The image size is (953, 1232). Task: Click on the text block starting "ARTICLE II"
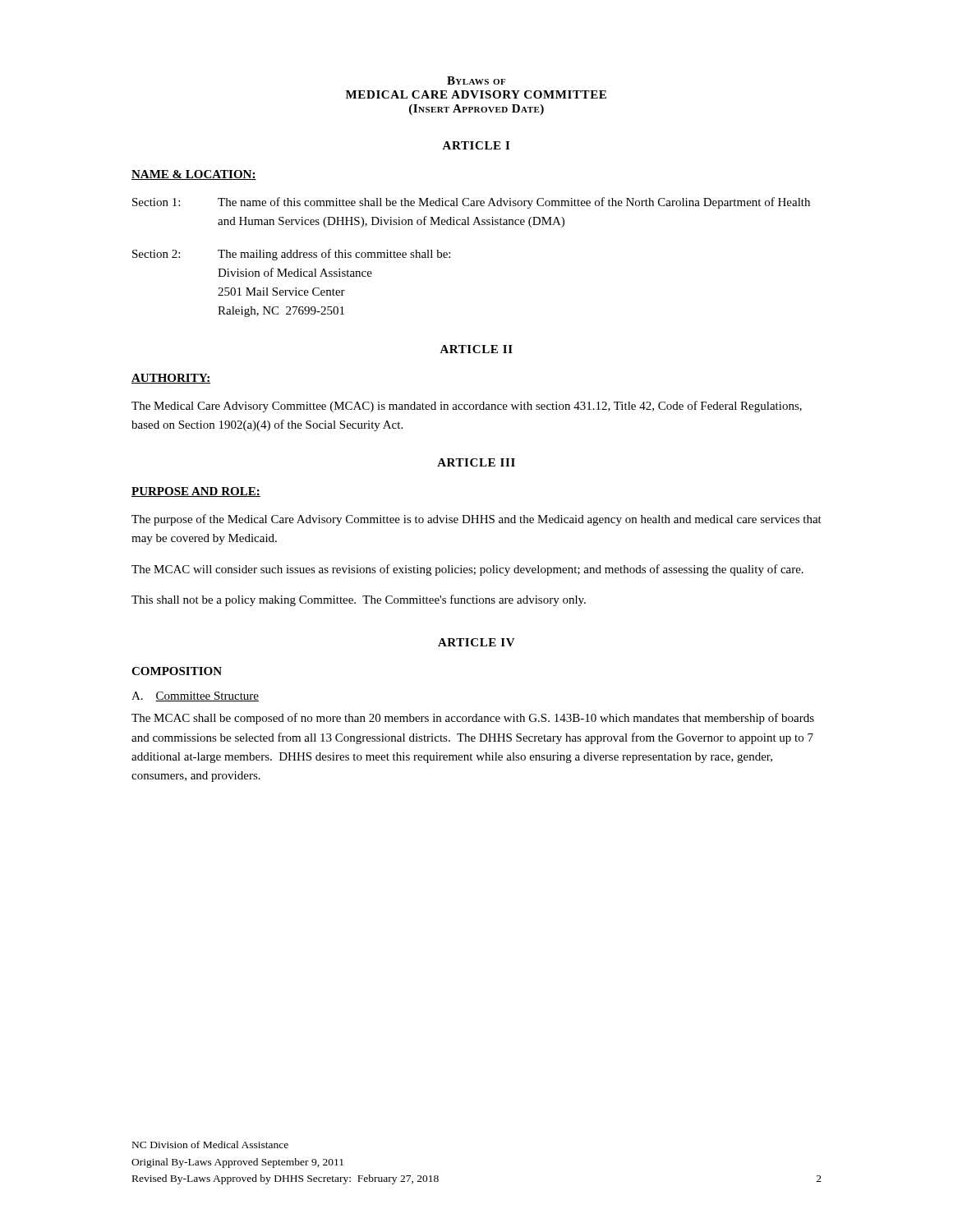[x=476, y=349]
